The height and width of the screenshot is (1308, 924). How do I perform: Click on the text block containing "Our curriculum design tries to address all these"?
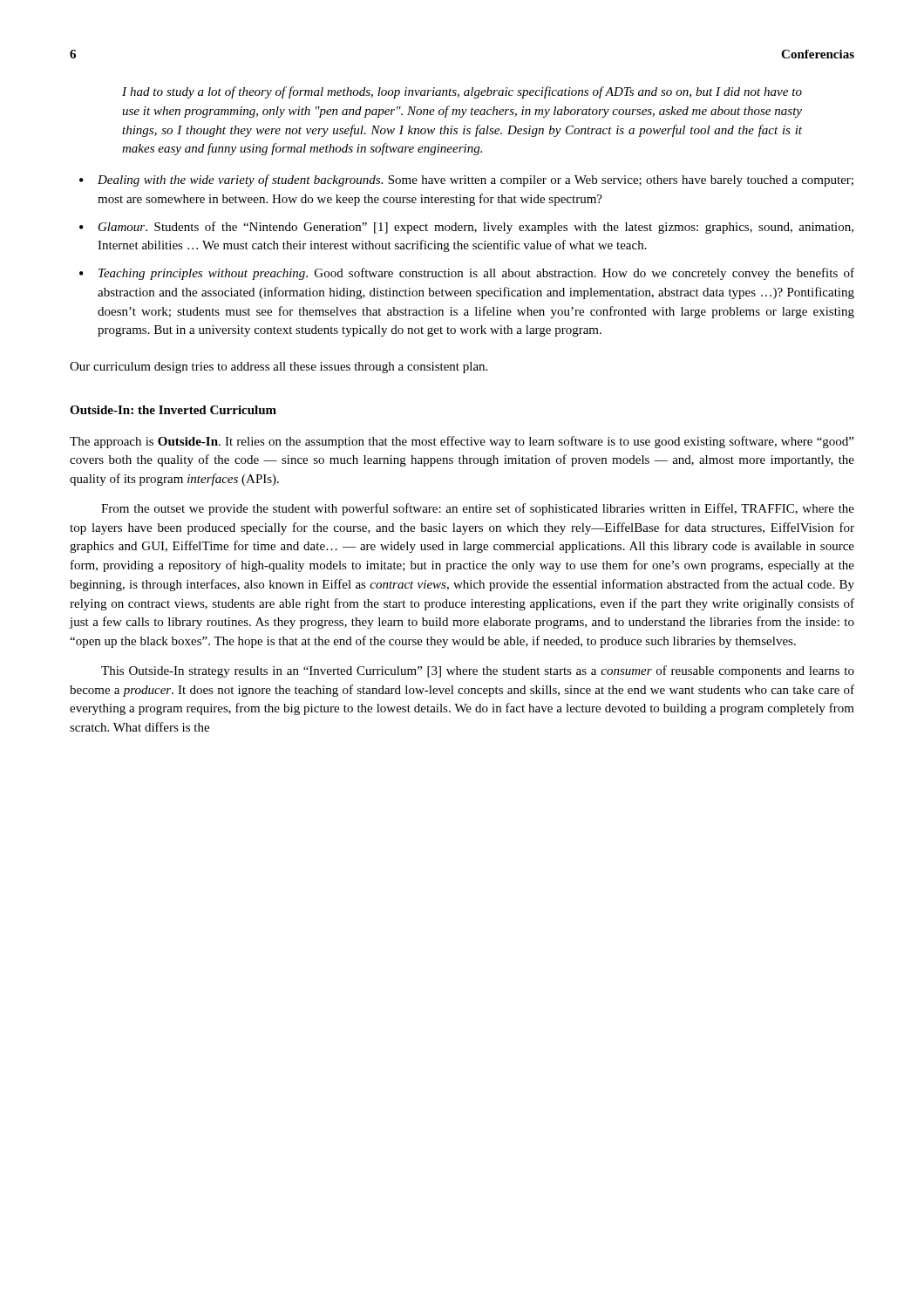(279, 366)
